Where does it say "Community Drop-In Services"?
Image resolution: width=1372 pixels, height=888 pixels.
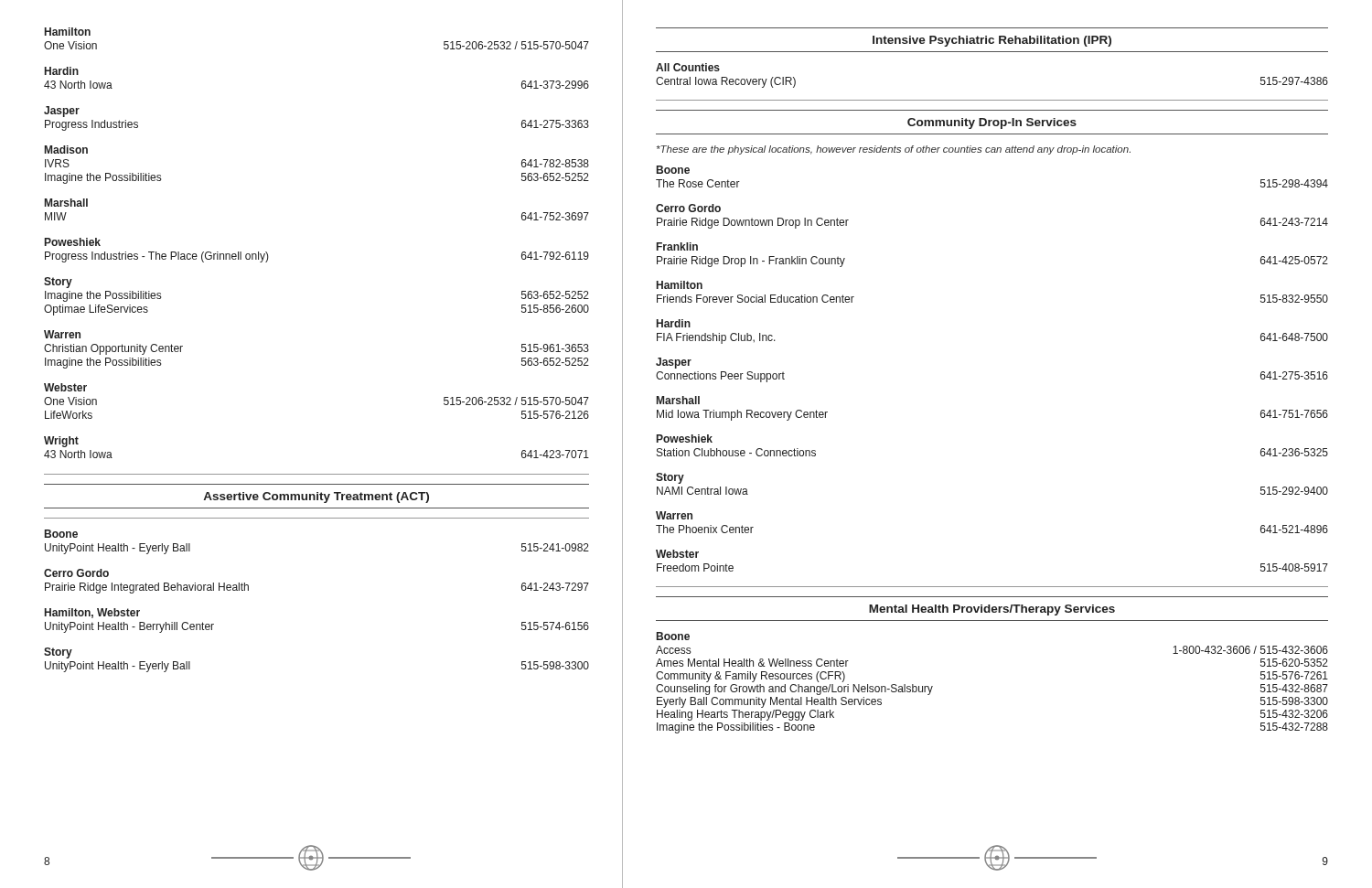click(992, 122)
